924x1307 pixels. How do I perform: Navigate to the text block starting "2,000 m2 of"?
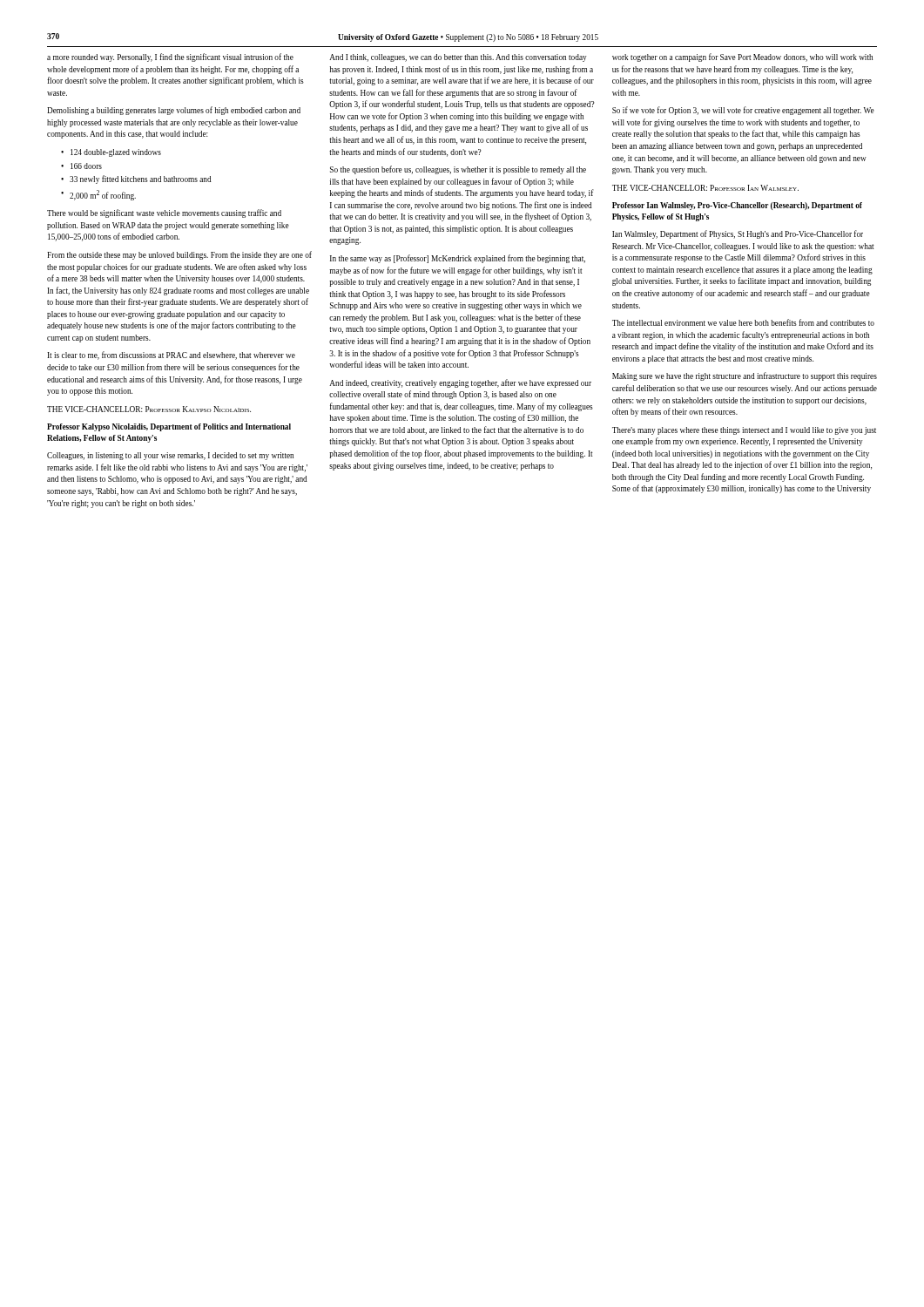(x=103, y=194)
